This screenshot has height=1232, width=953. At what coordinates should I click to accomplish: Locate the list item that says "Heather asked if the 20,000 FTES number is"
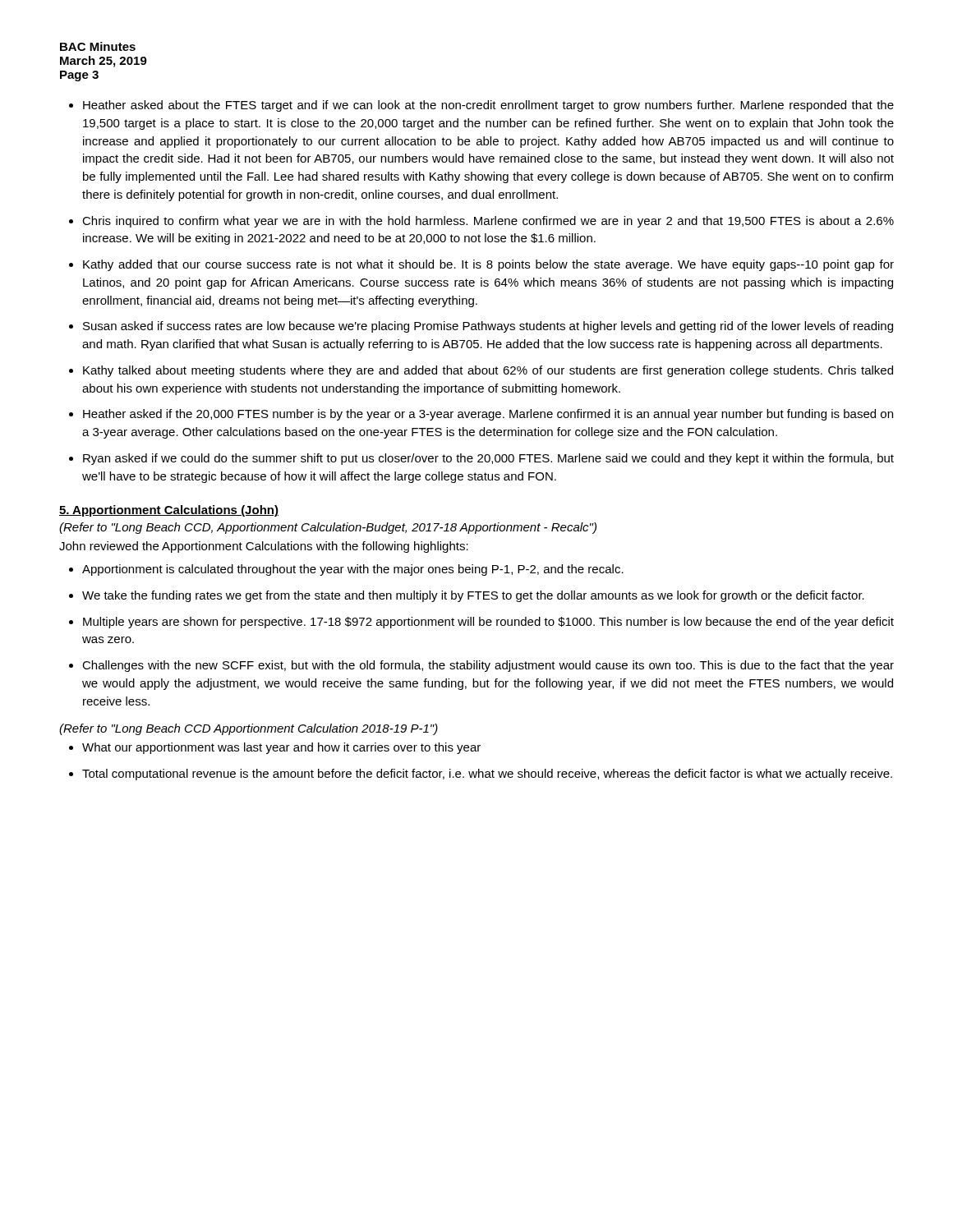click(488, 423)
